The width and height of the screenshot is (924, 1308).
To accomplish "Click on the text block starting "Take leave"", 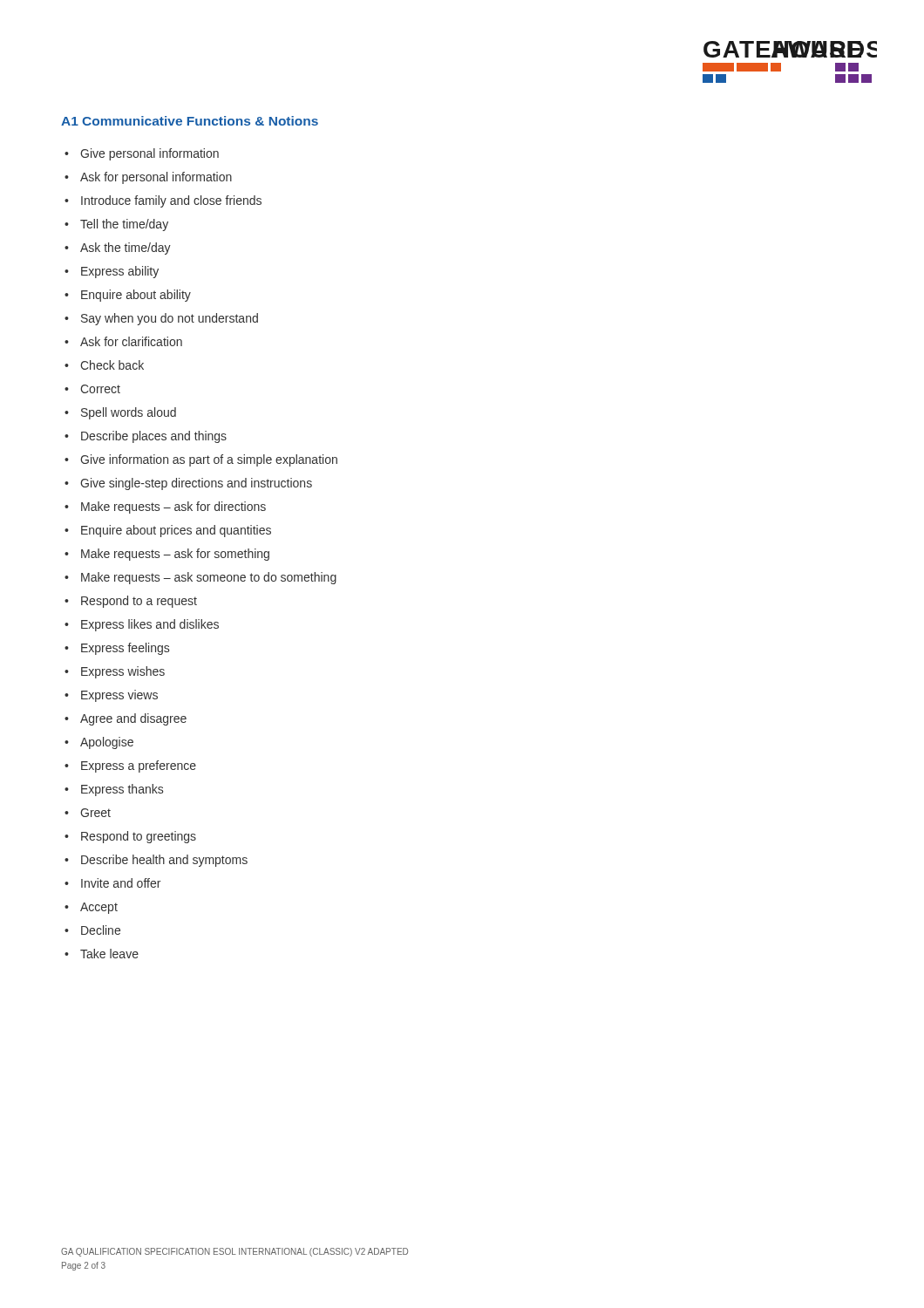I will [102, 954].
